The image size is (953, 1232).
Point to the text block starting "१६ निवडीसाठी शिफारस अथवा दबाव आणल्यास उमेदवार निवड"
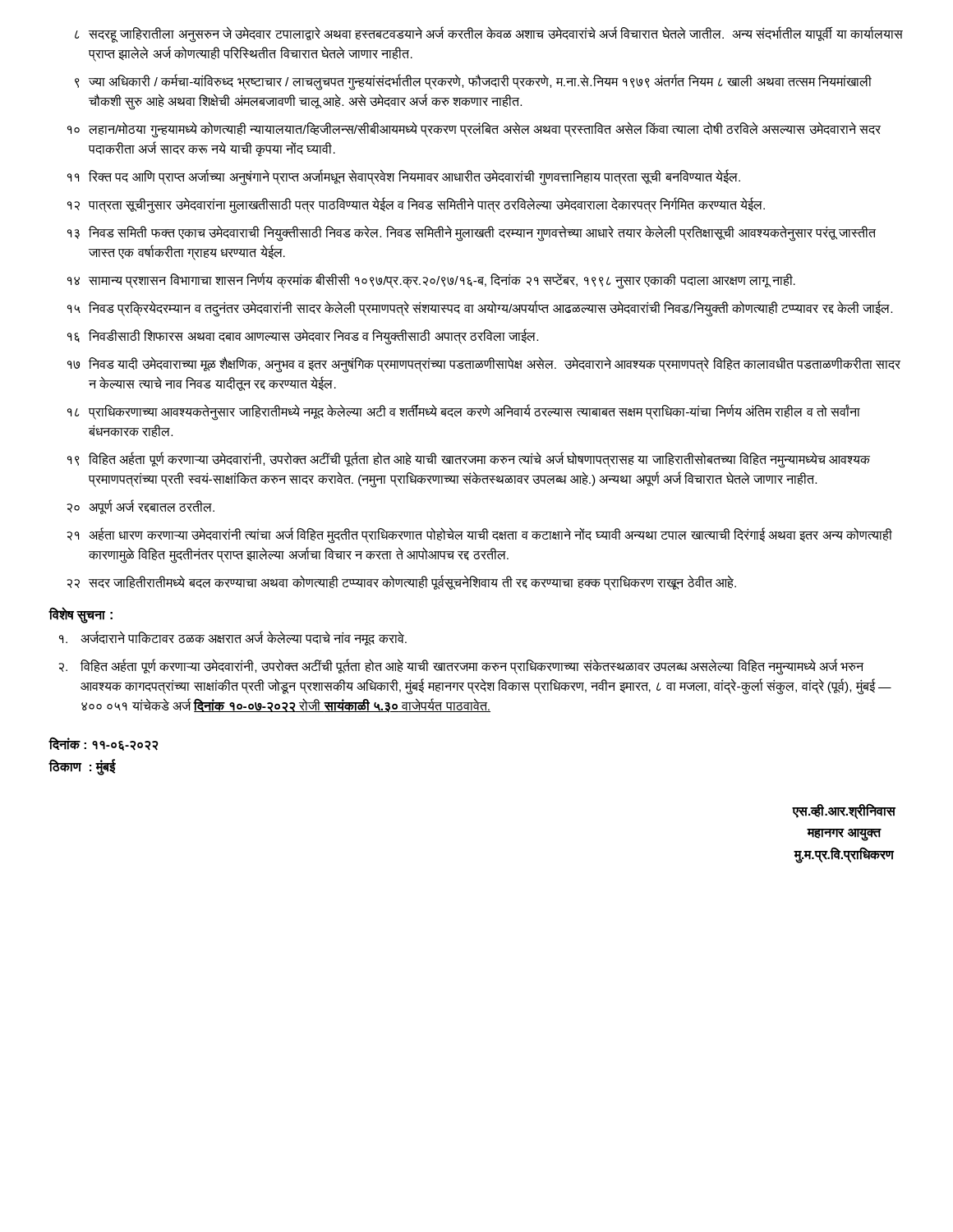pyautogui.click(x=476, y=337)
